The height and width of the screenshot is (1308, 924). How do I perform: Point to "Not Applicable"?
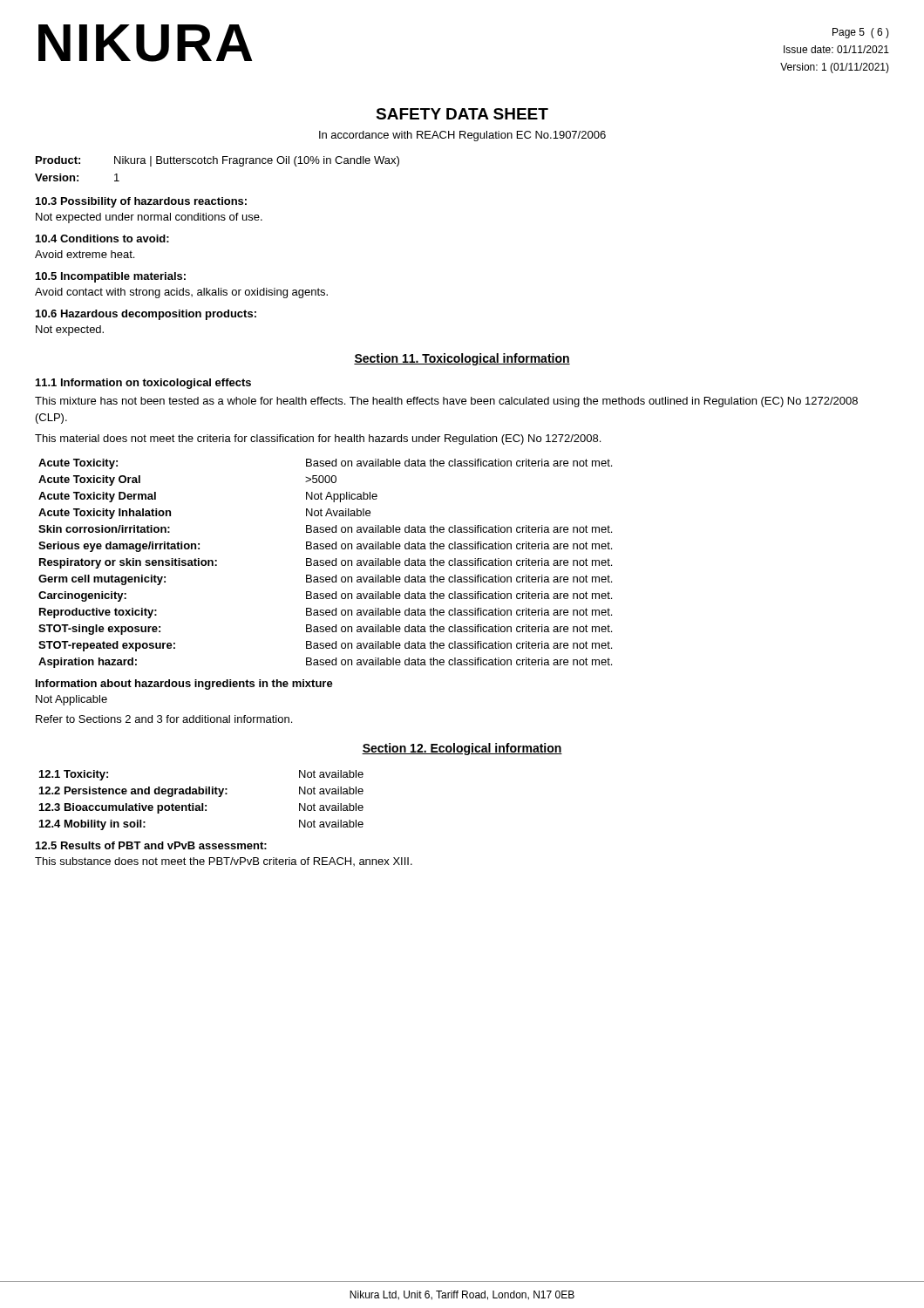click(x=71, y=698)
